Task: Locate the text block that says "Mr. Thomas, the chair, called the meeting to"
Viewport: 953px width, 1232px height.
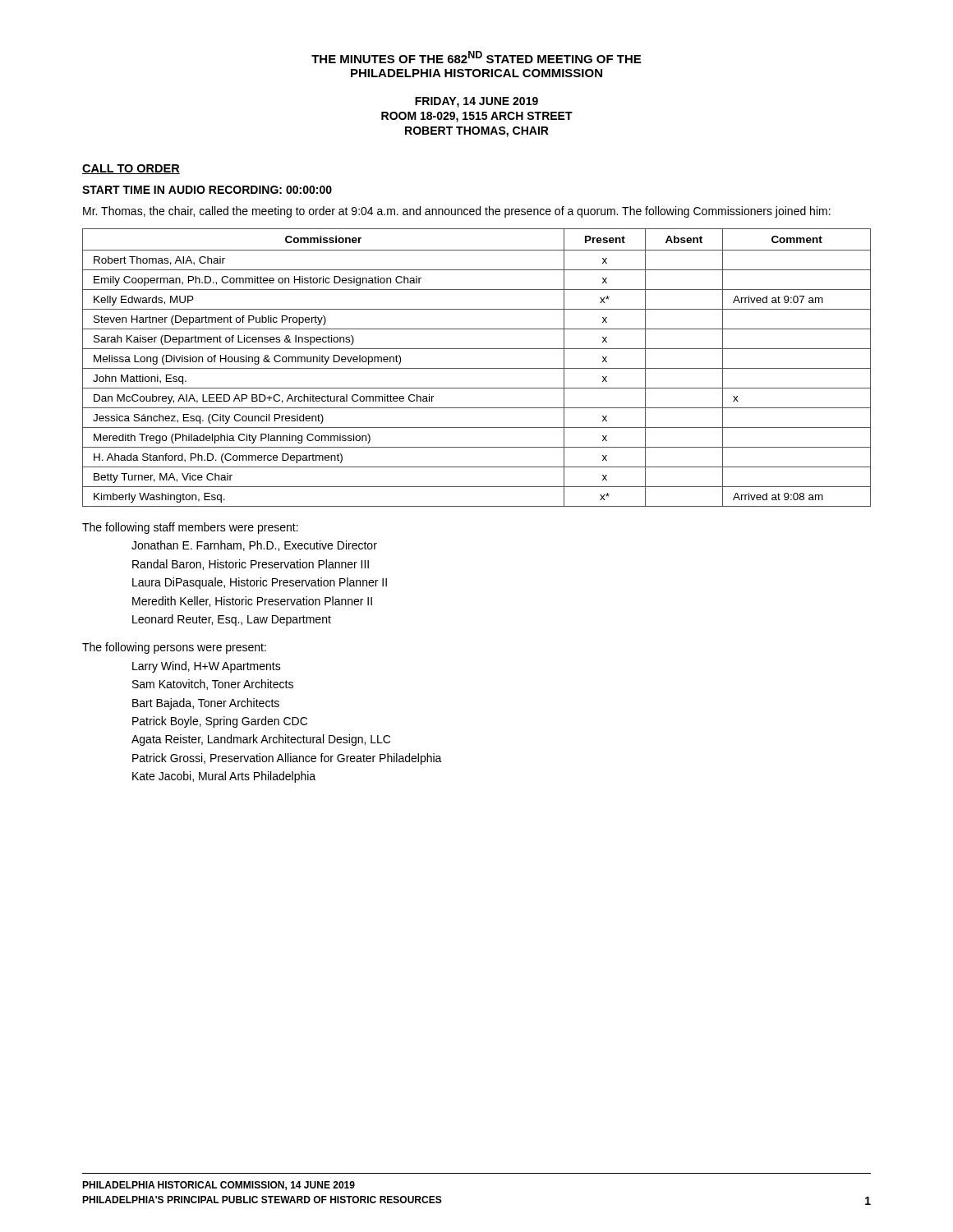Action: click(457, 211)
